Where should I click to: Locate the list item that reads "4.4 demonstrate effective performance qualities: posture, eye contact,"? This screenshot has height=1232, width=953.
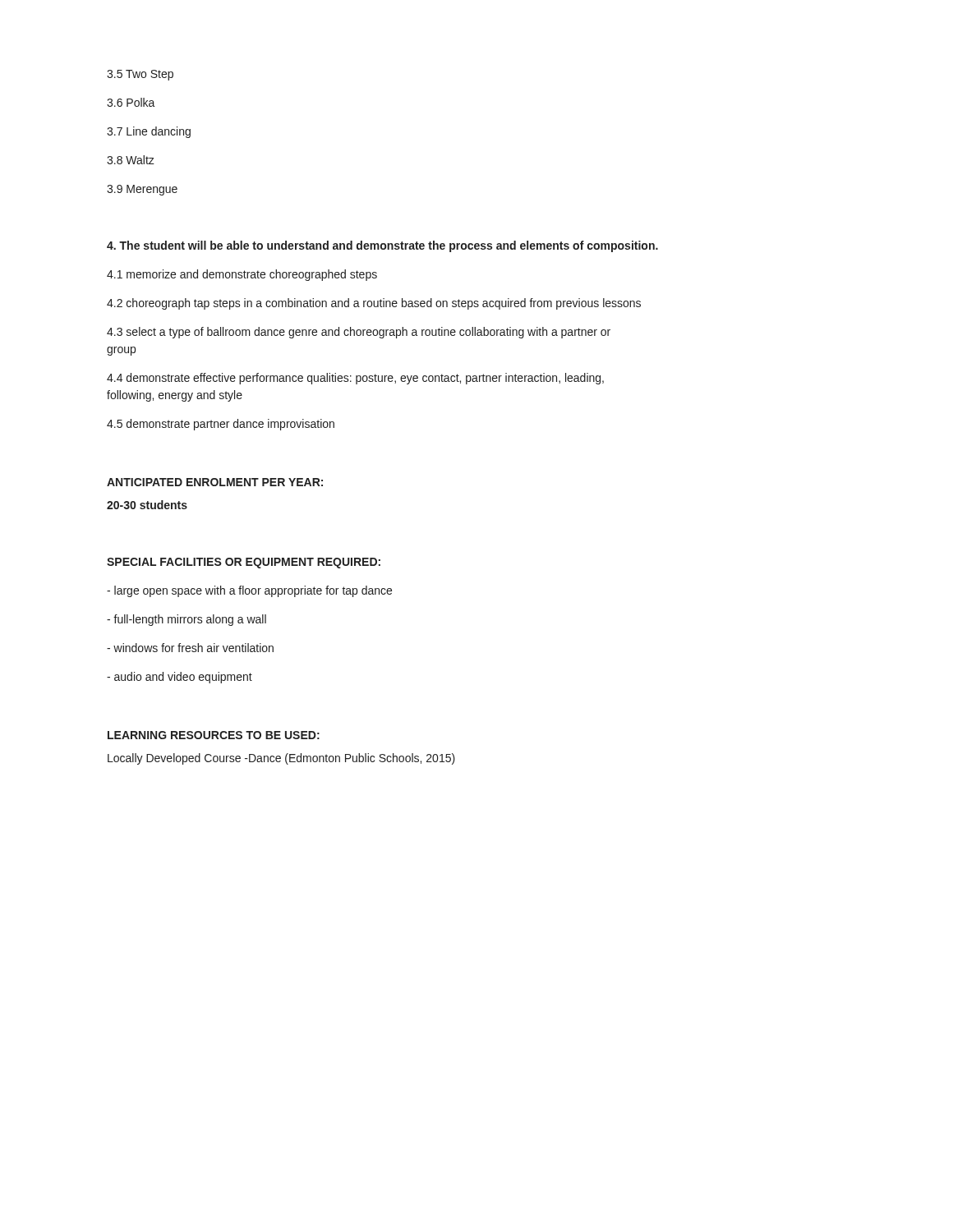coord(356,386)
